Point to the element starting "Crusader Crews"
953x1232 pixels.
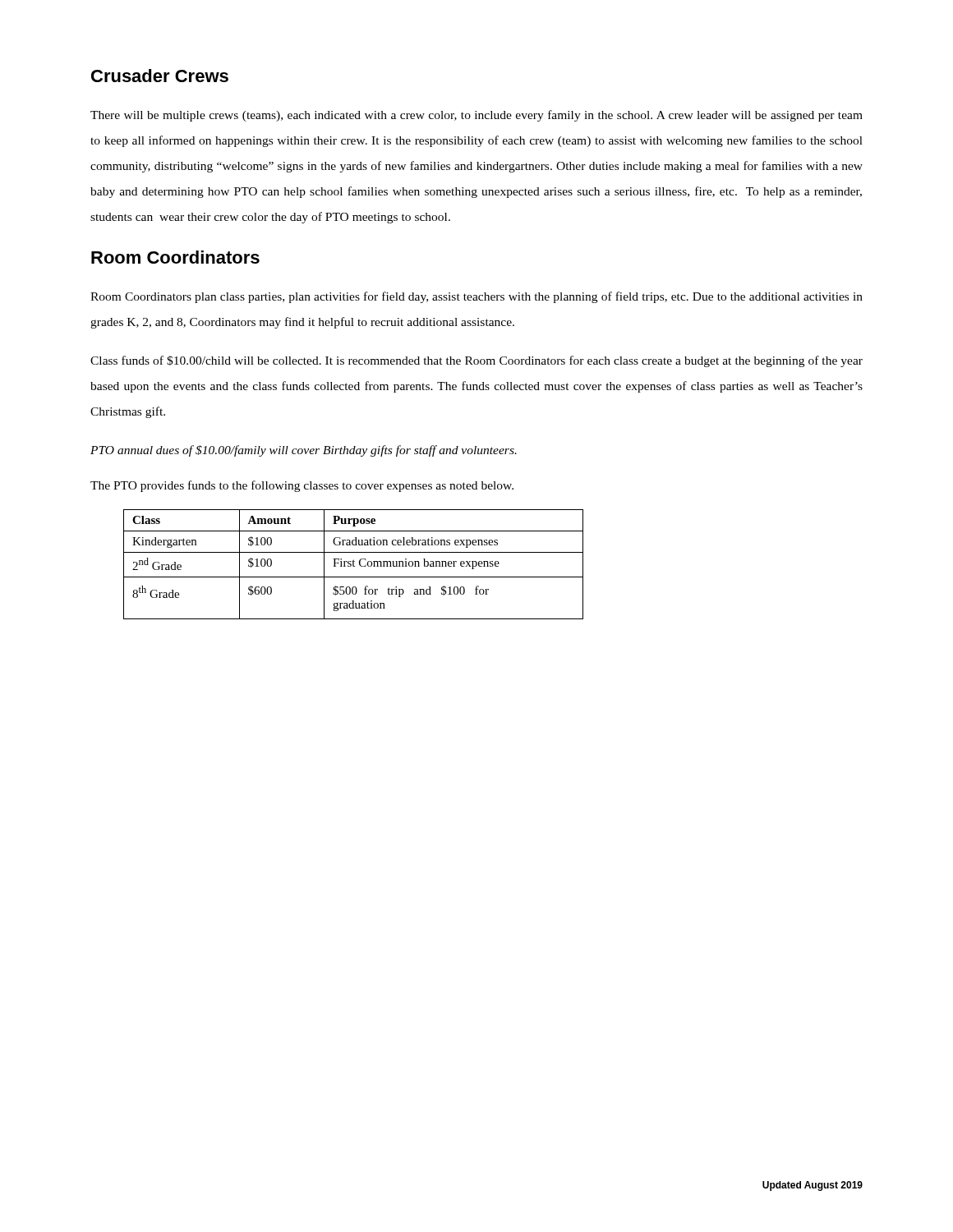(x=160, y=76)
